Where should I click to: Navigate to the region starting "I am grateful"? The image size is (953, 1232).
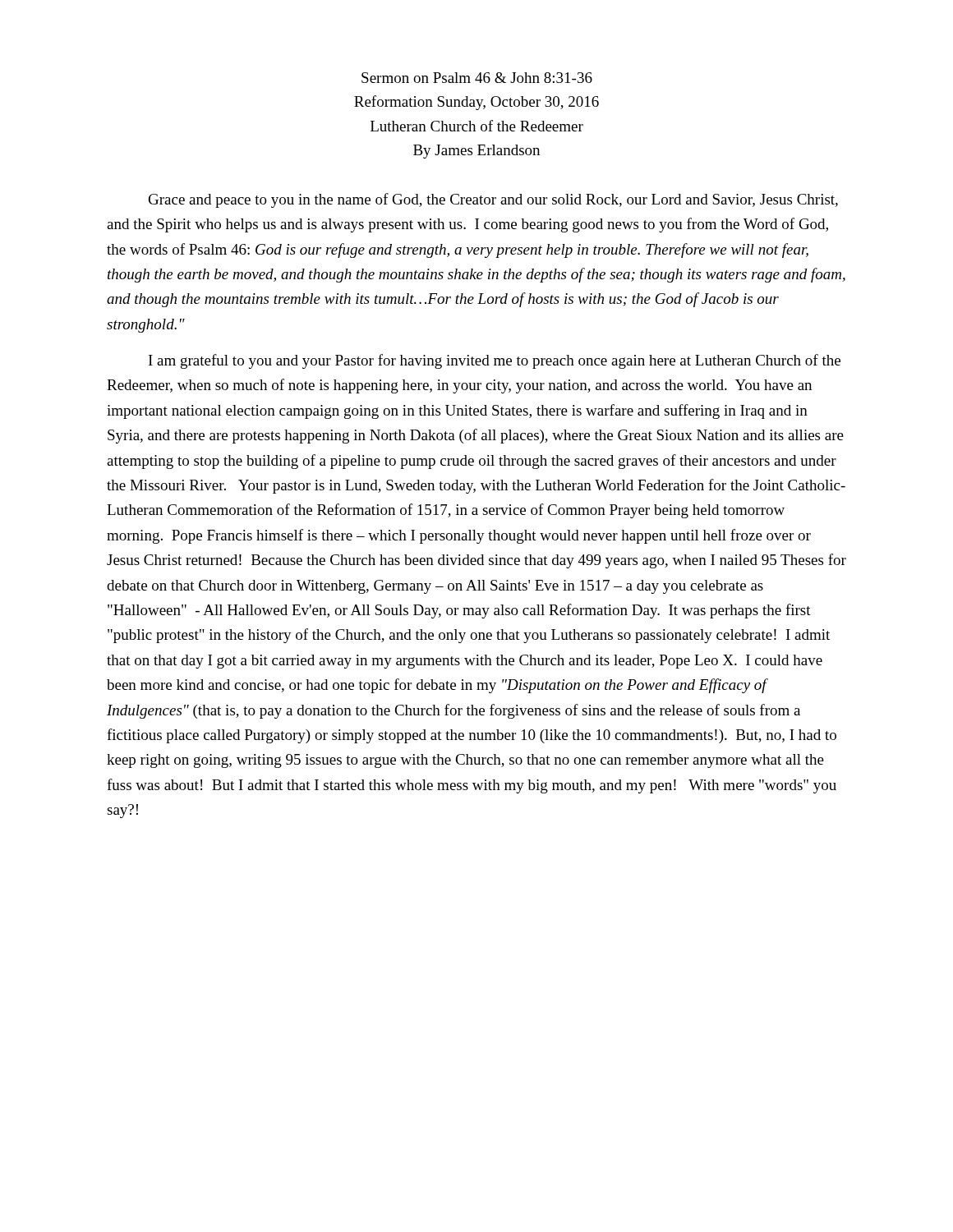coord(476,585)
